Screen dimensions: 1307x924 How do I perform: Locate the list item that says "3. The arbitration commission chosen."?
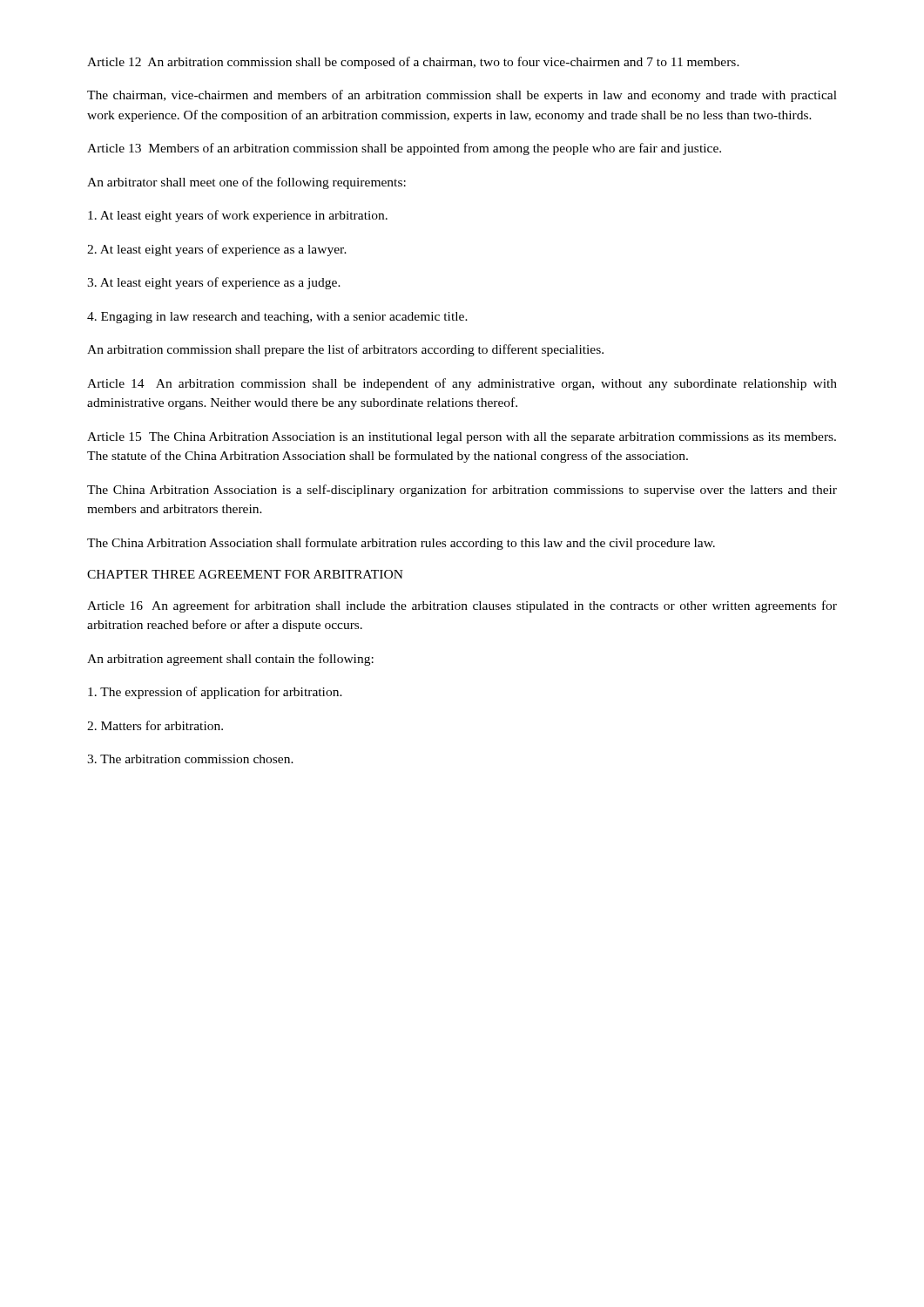point(190,759)
